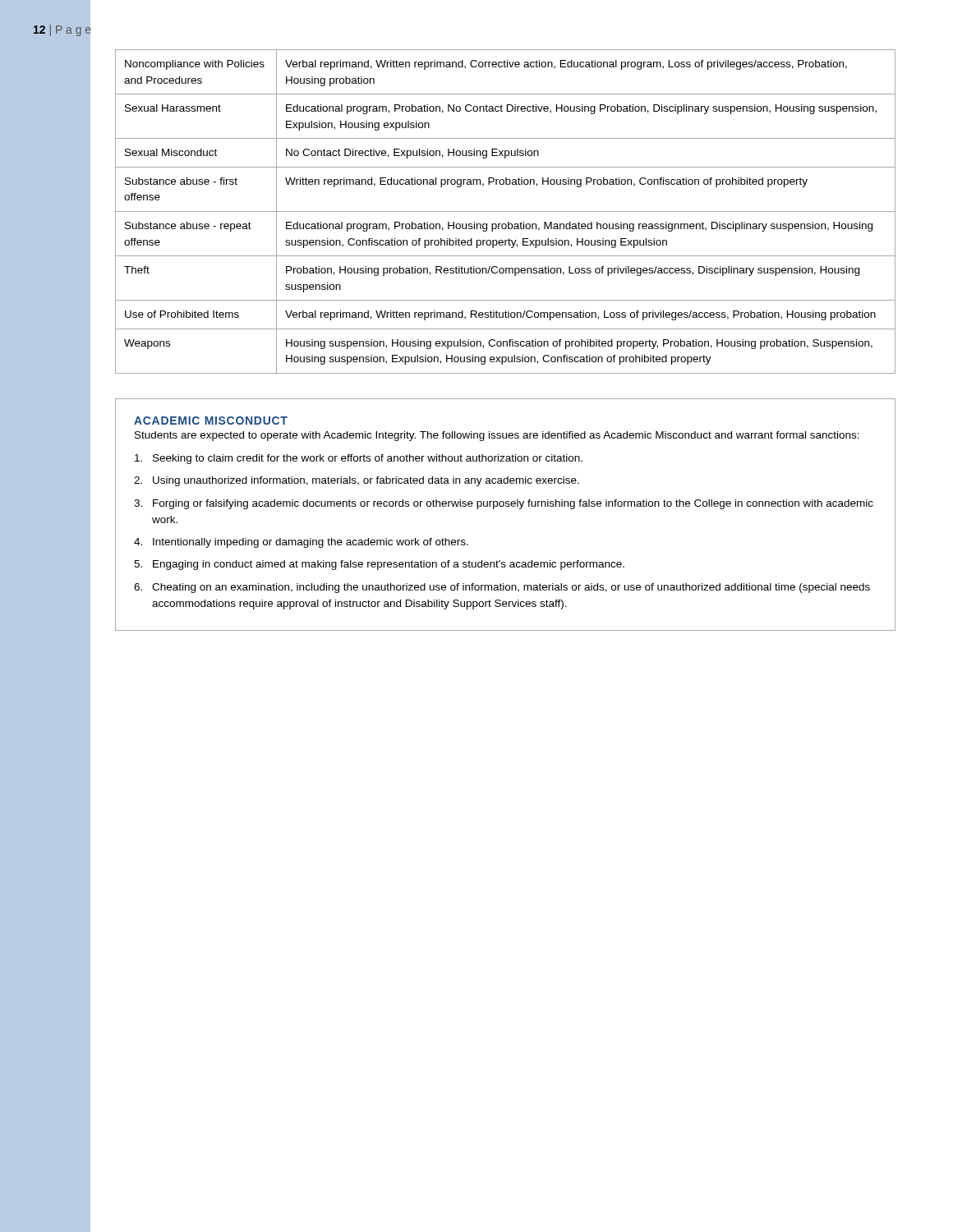Point to the region starting "4. Intentionally impeding or damaging the"
953x1232 pixels.
[301, 542]
